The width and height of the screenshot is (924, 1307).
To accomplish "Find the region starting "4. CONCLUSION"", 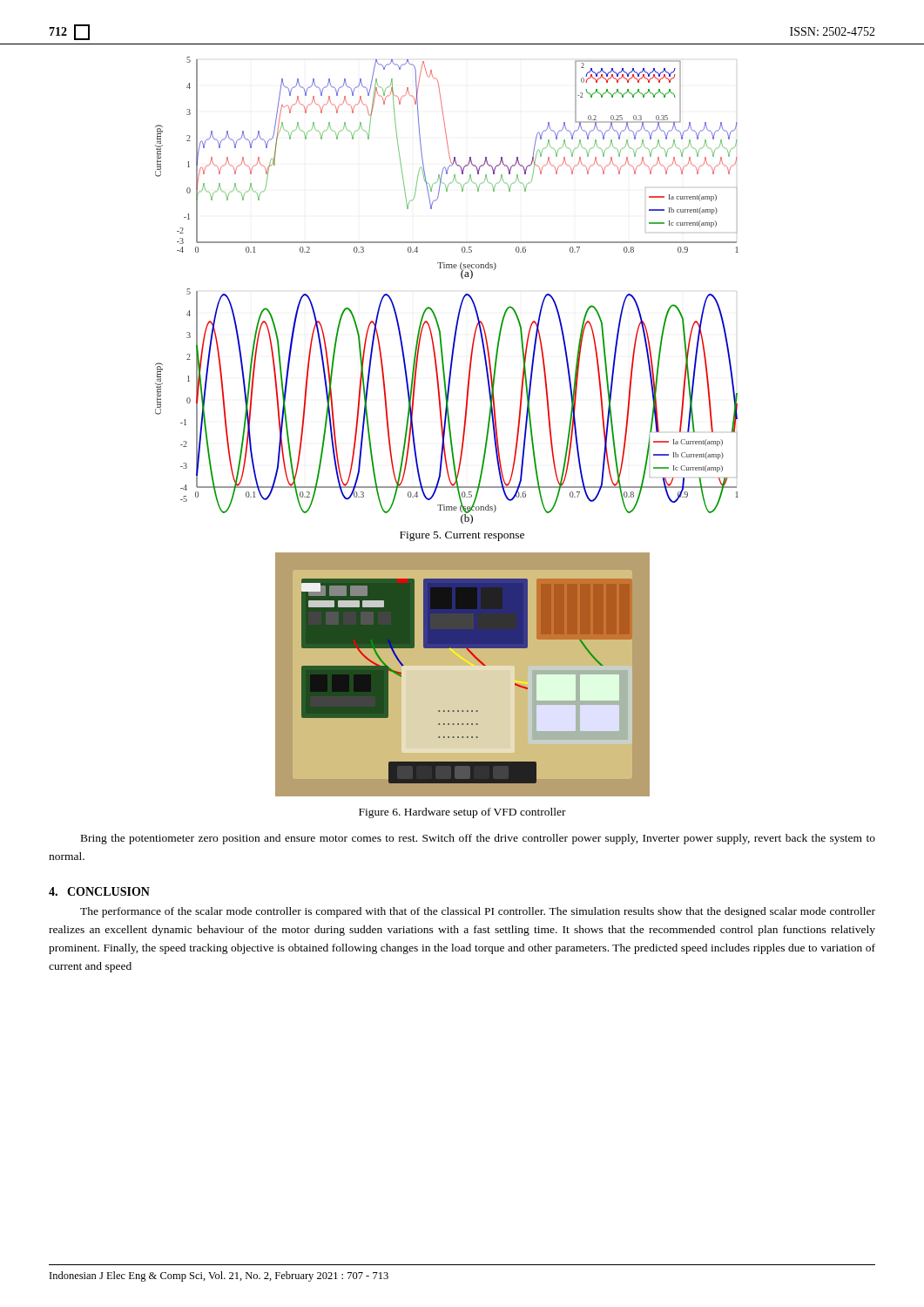I will click(99, 892).
